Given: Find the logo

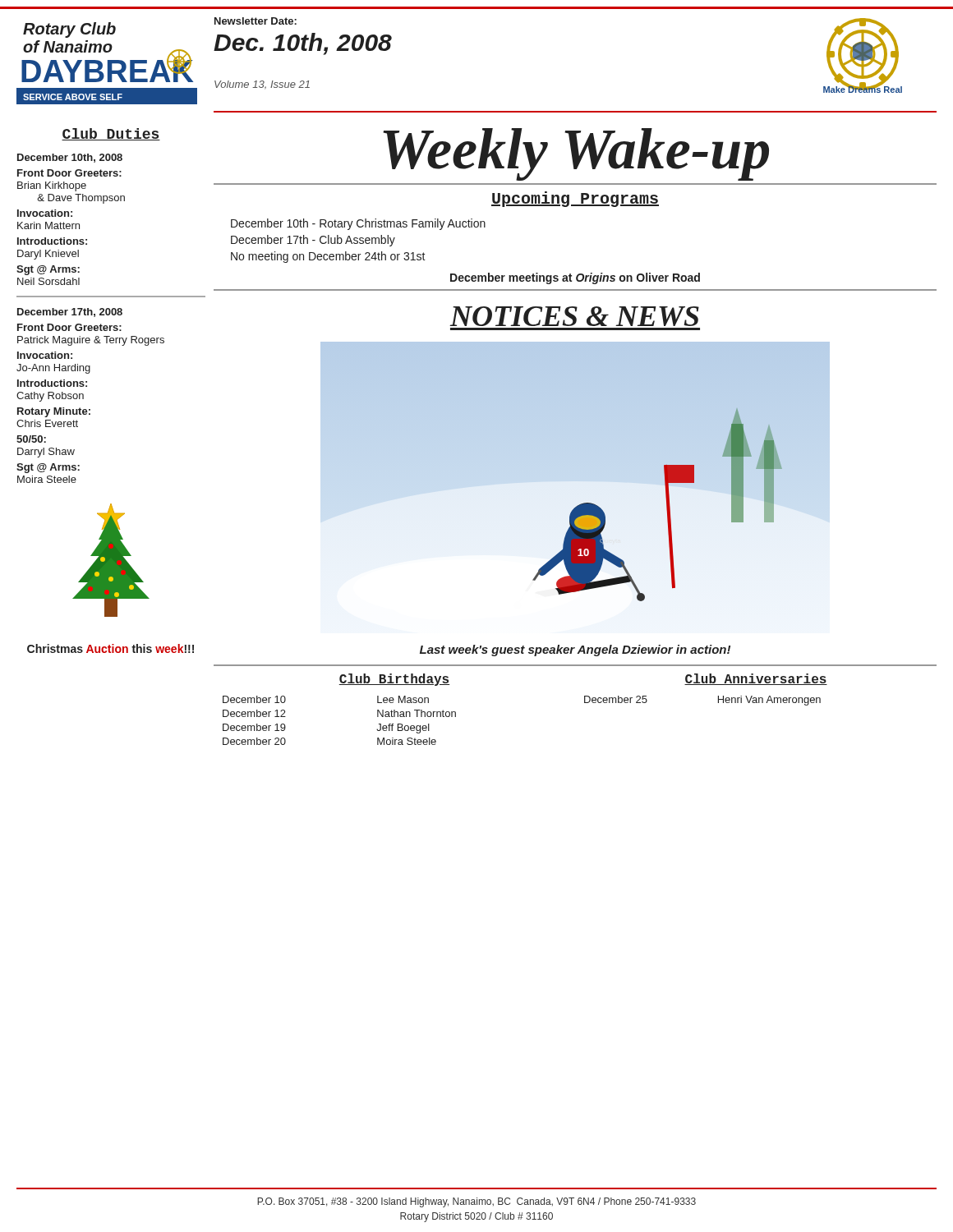Looking at the screenshot, I should [863, 61].
